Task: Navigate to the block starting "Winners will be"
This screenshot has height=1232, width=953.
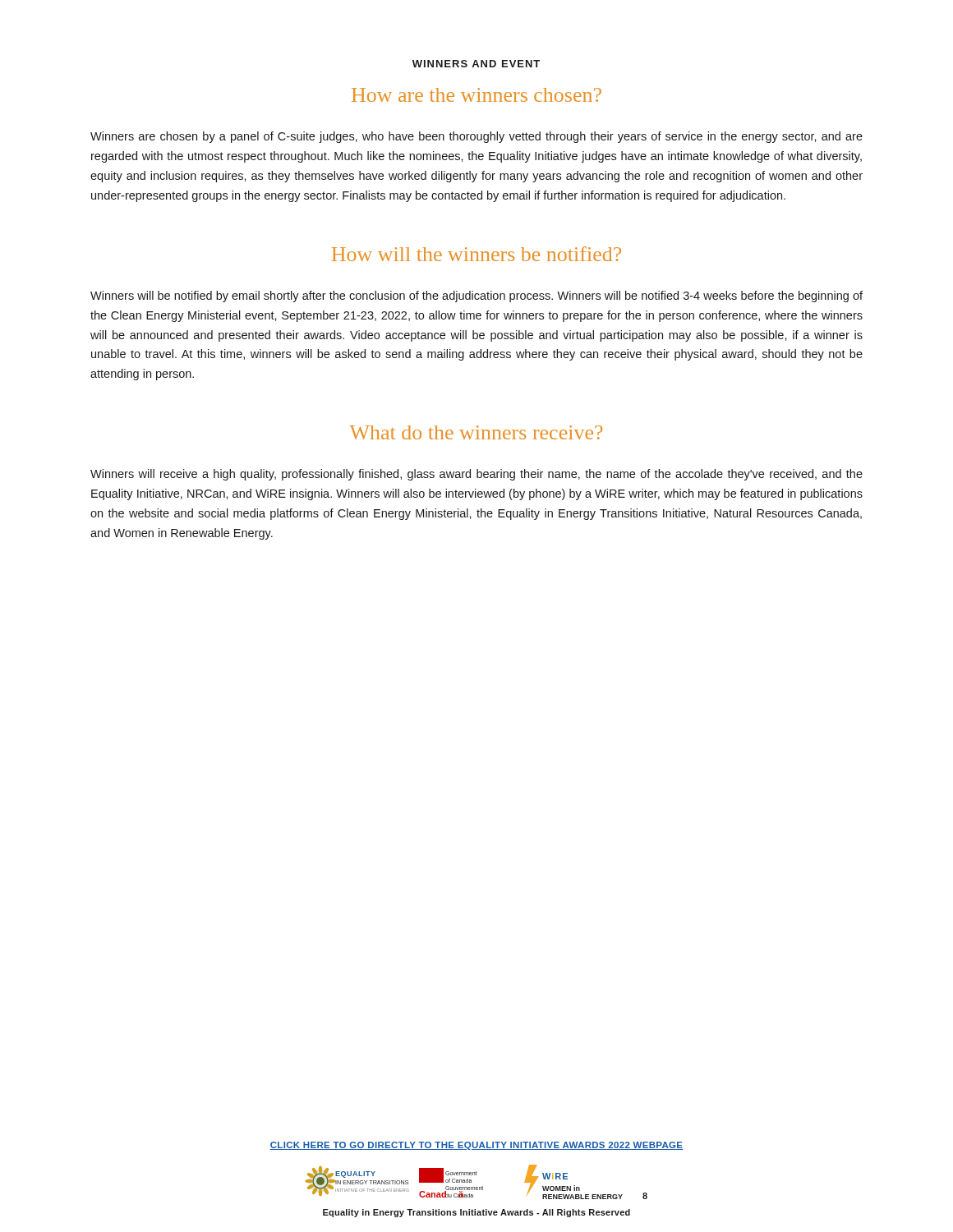Action: (x=476, y=335)
